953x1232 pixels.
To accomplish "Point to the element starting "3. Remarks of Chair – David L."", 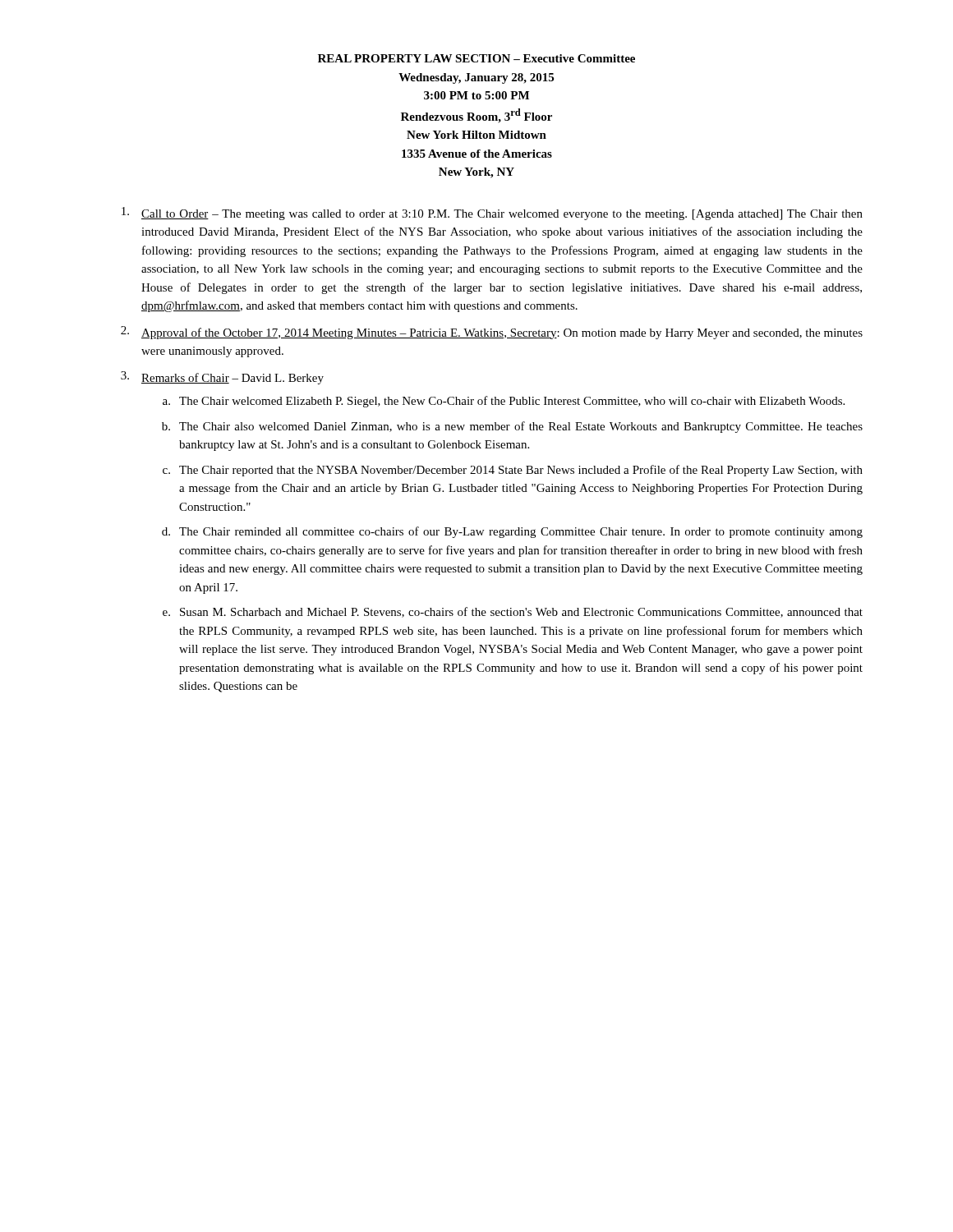I will click(476, 535).
